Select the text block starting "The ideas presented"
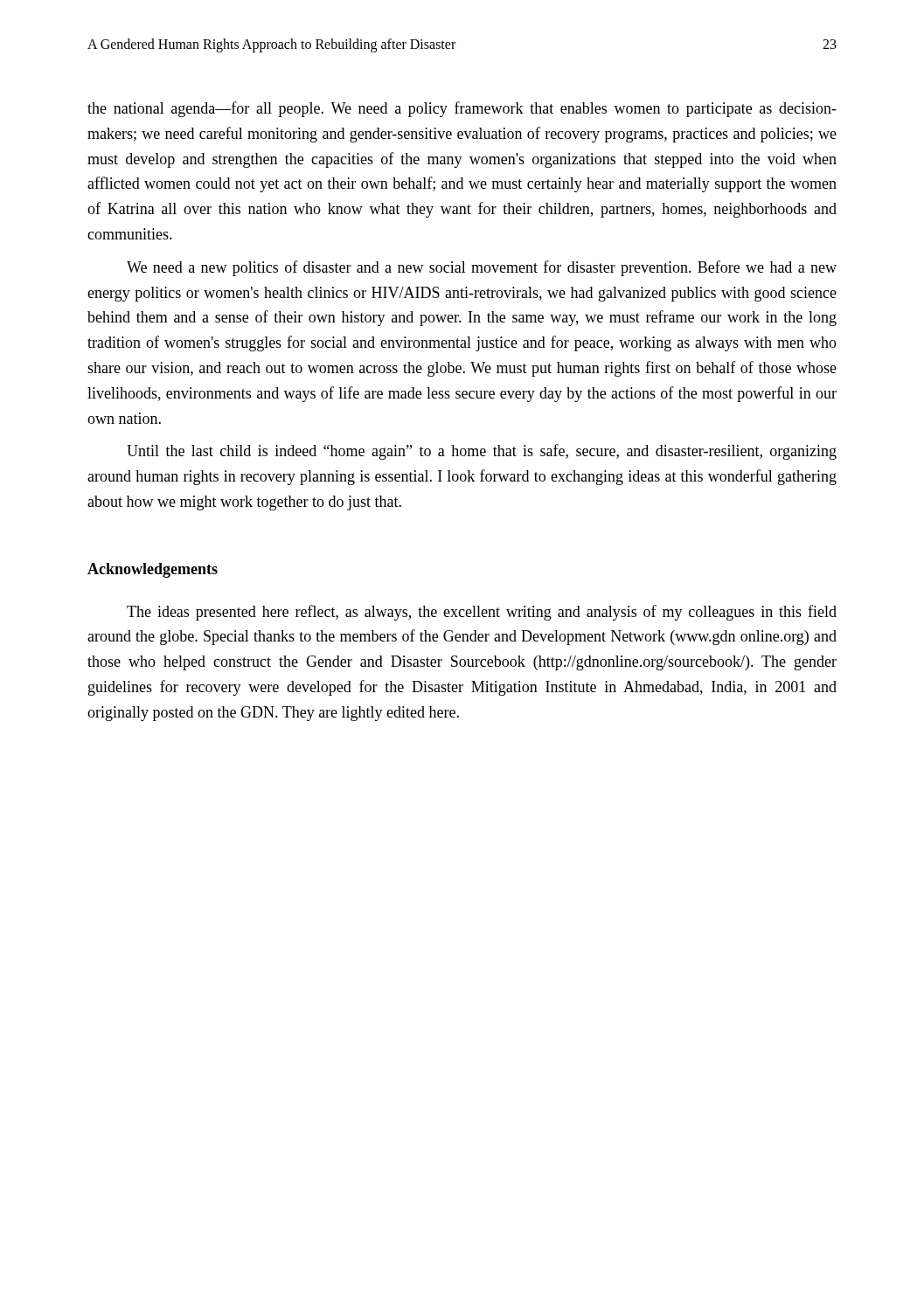 pyautogui.click(x=462, y=662)
